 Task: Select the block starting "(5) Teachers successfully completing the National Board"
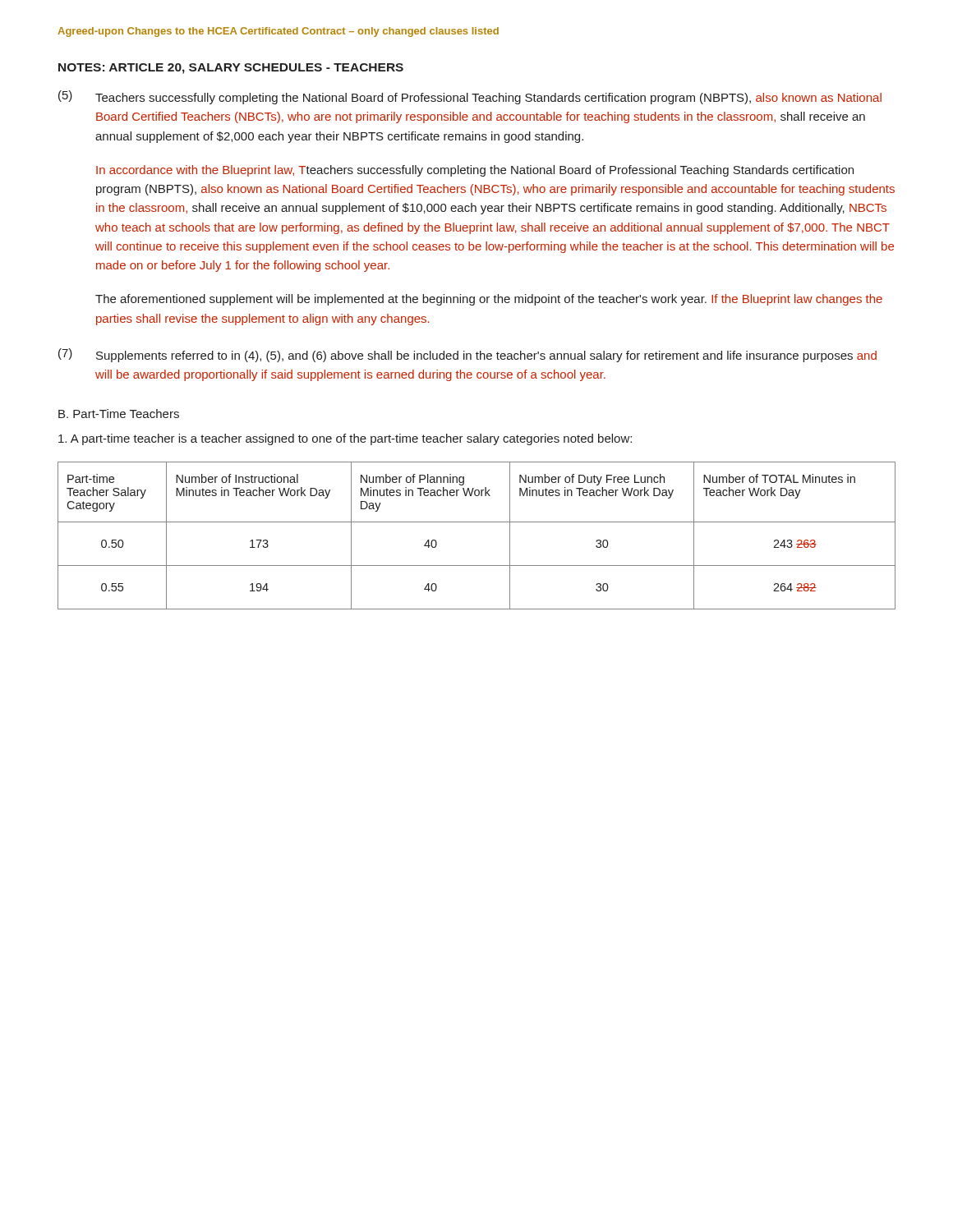(x=476, y=116)
